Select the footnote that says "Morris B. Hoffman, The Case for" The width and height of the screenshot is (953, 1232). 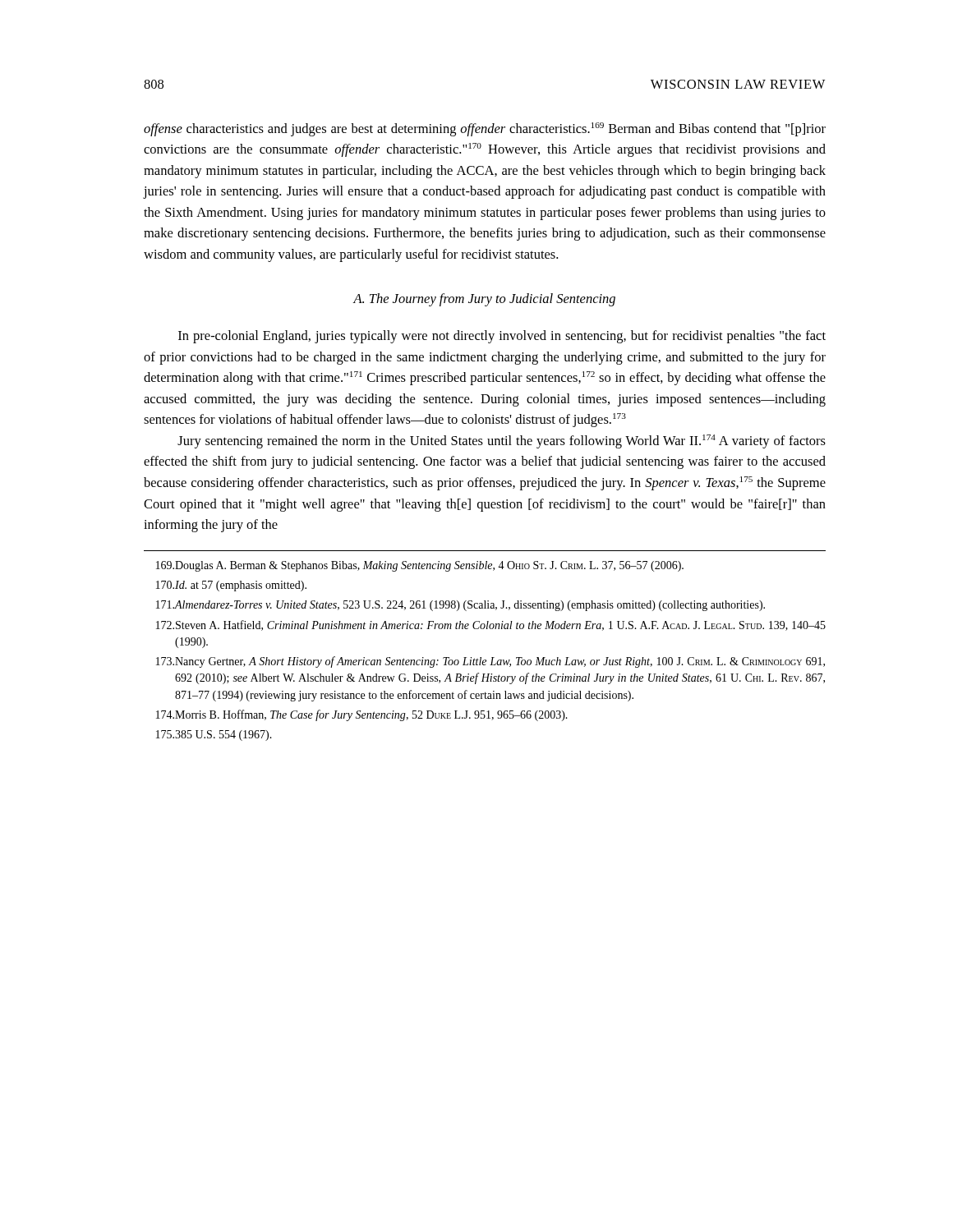(x=356, y=716)
